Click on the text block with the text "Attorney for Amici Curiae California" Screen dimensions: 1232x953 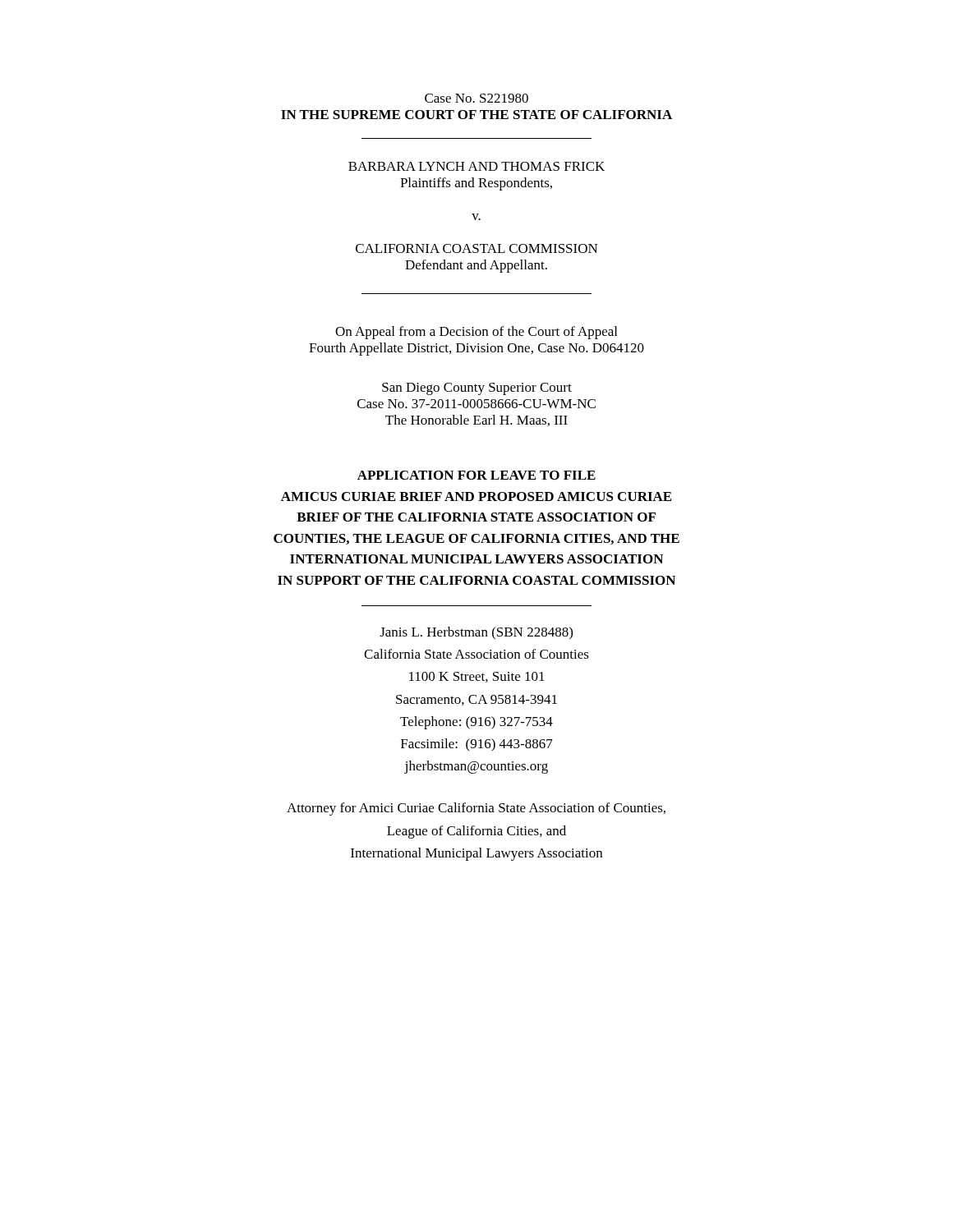point(476,830)
